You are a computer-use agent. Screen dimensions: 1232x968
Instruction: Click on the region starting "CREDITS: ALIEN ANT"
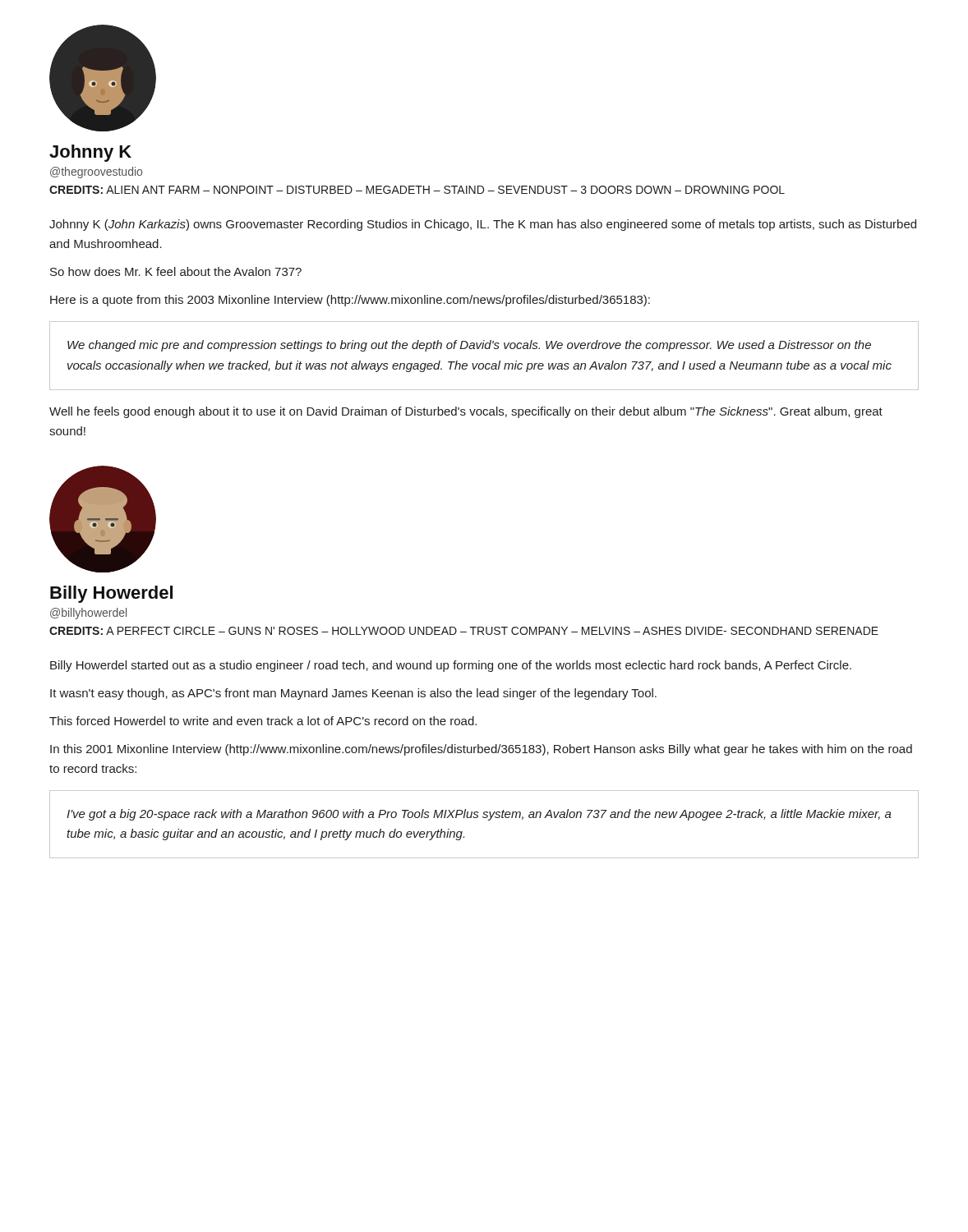[x=417, y=190]
